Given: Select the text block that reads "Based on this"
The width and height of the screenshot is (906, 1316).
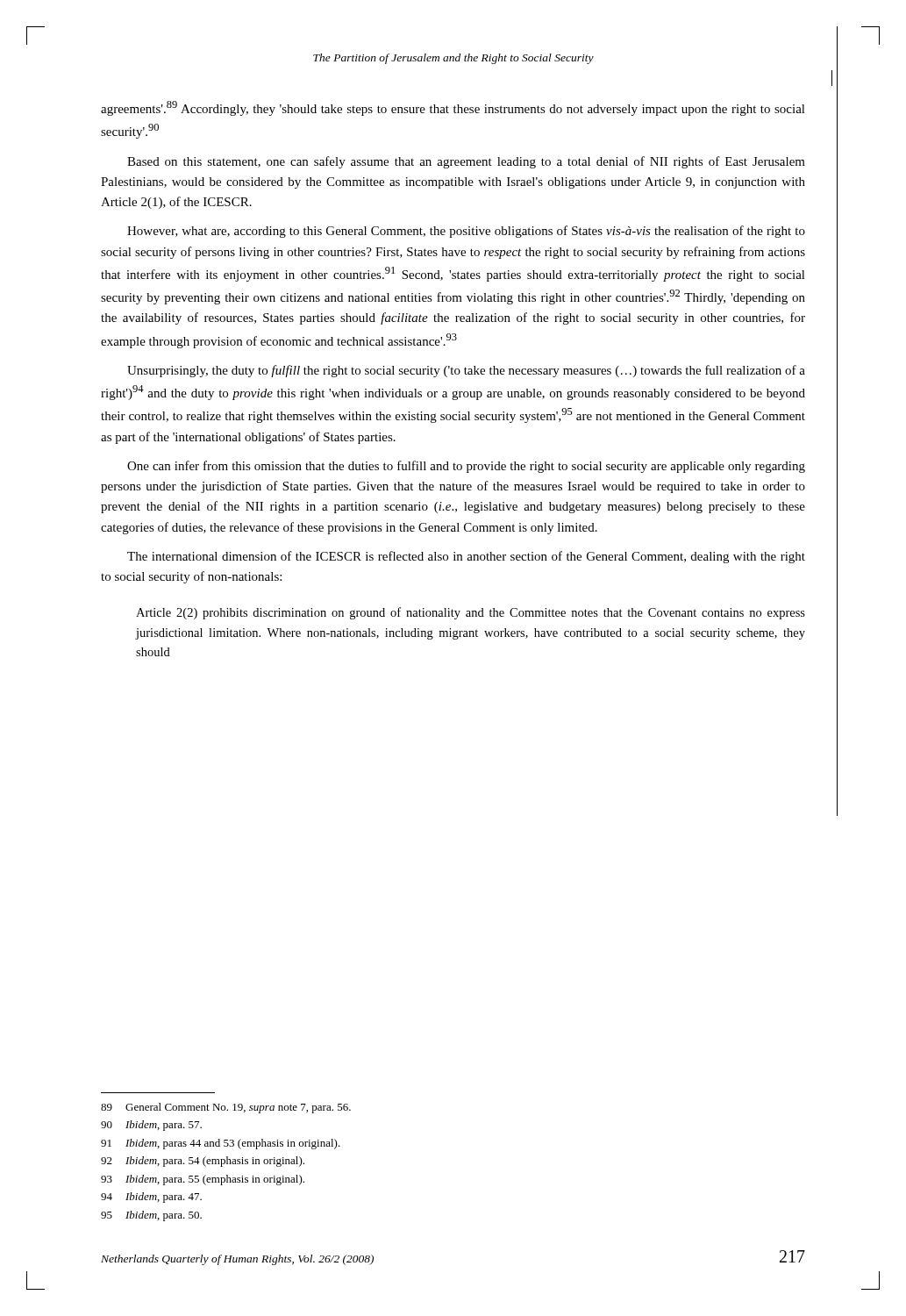Looking at the screenshot, I should 453,181.
